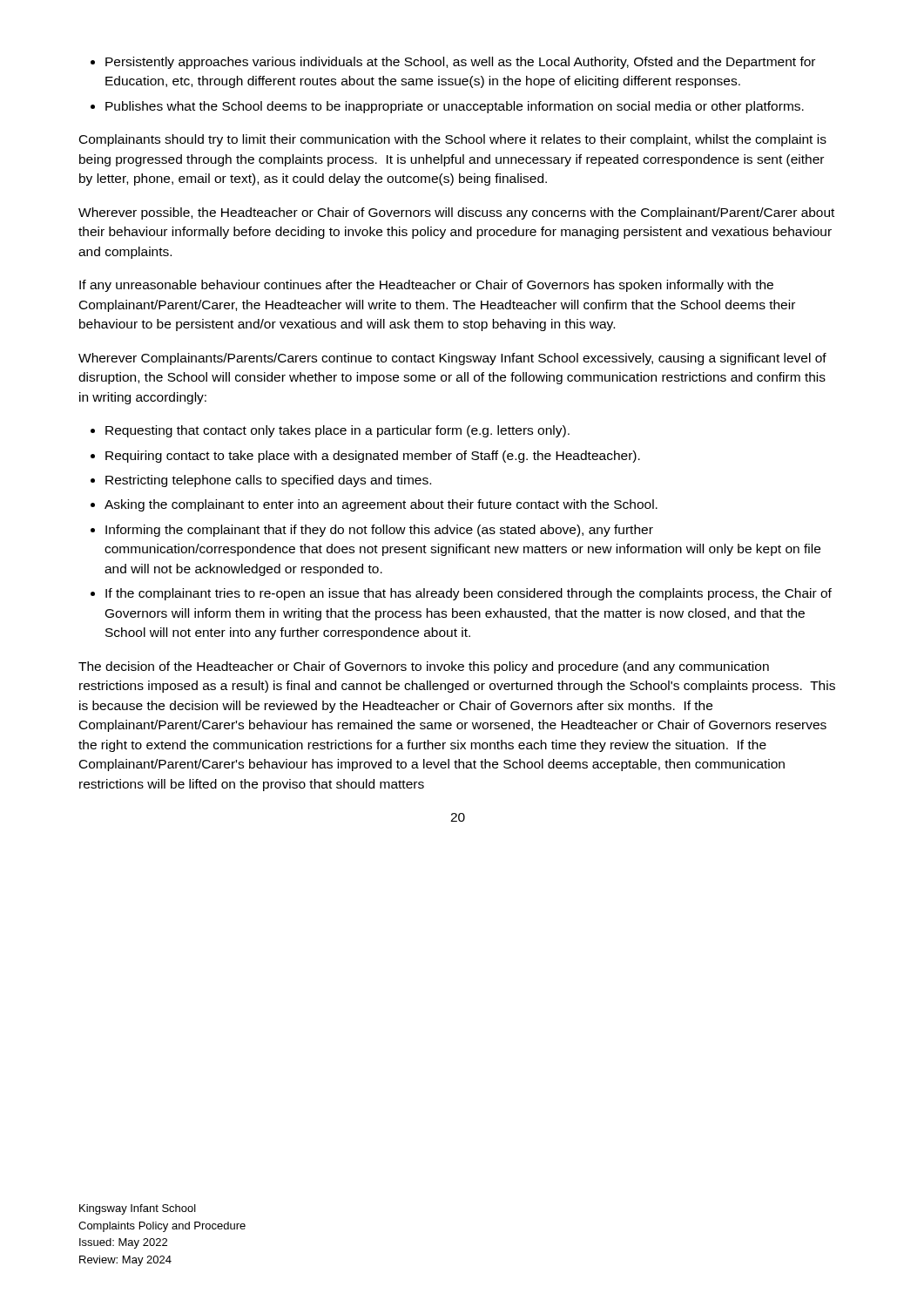Find the block starting "If any unreasonable behaviour"
The height and width of the screenshot is (1307, 924).
tap(437, 304)
